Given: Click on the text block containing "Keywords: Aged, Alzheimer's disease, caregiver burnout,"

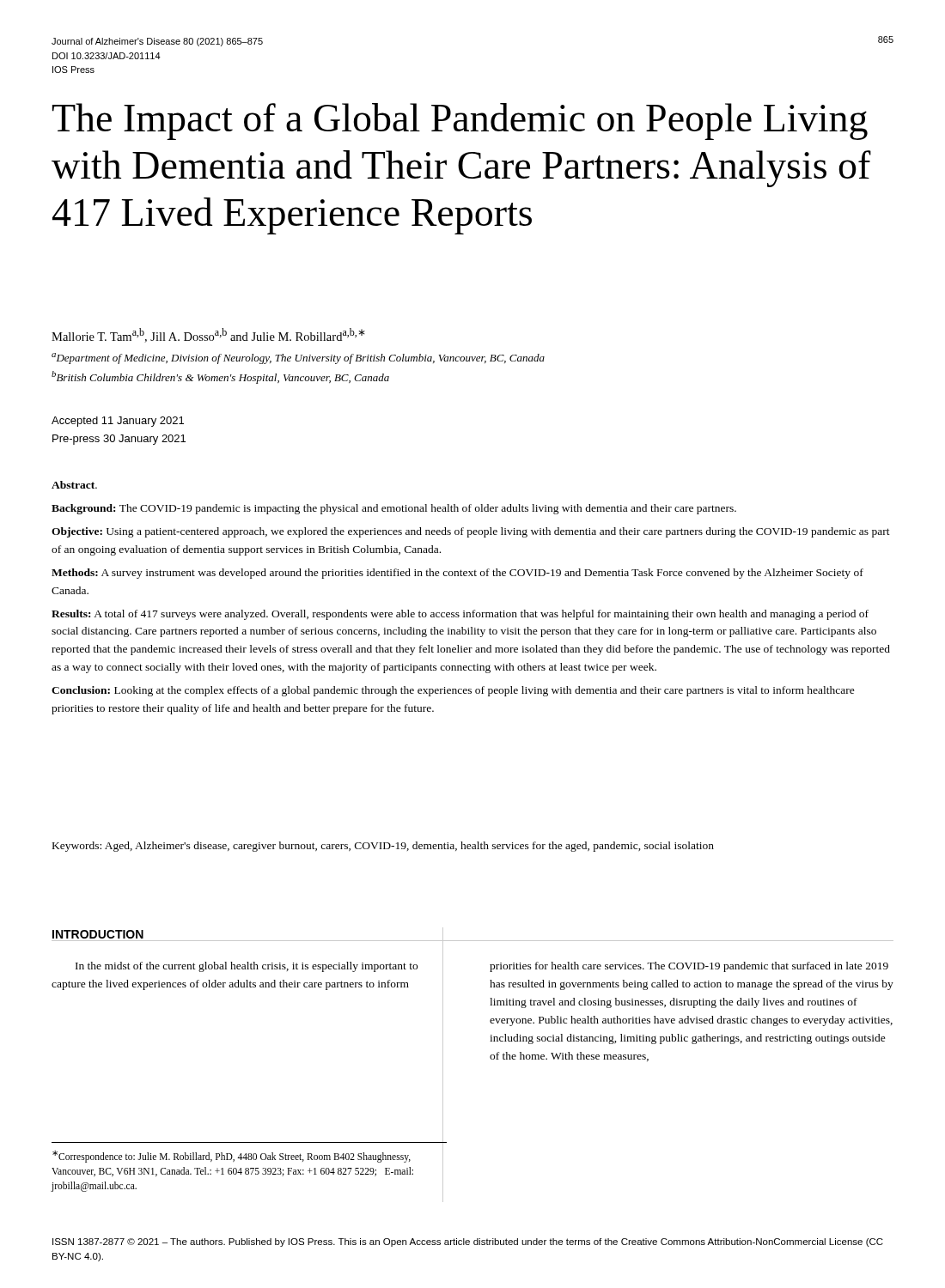Looking at the screenshot, I should pyautogui.click(x=383, y=845).
